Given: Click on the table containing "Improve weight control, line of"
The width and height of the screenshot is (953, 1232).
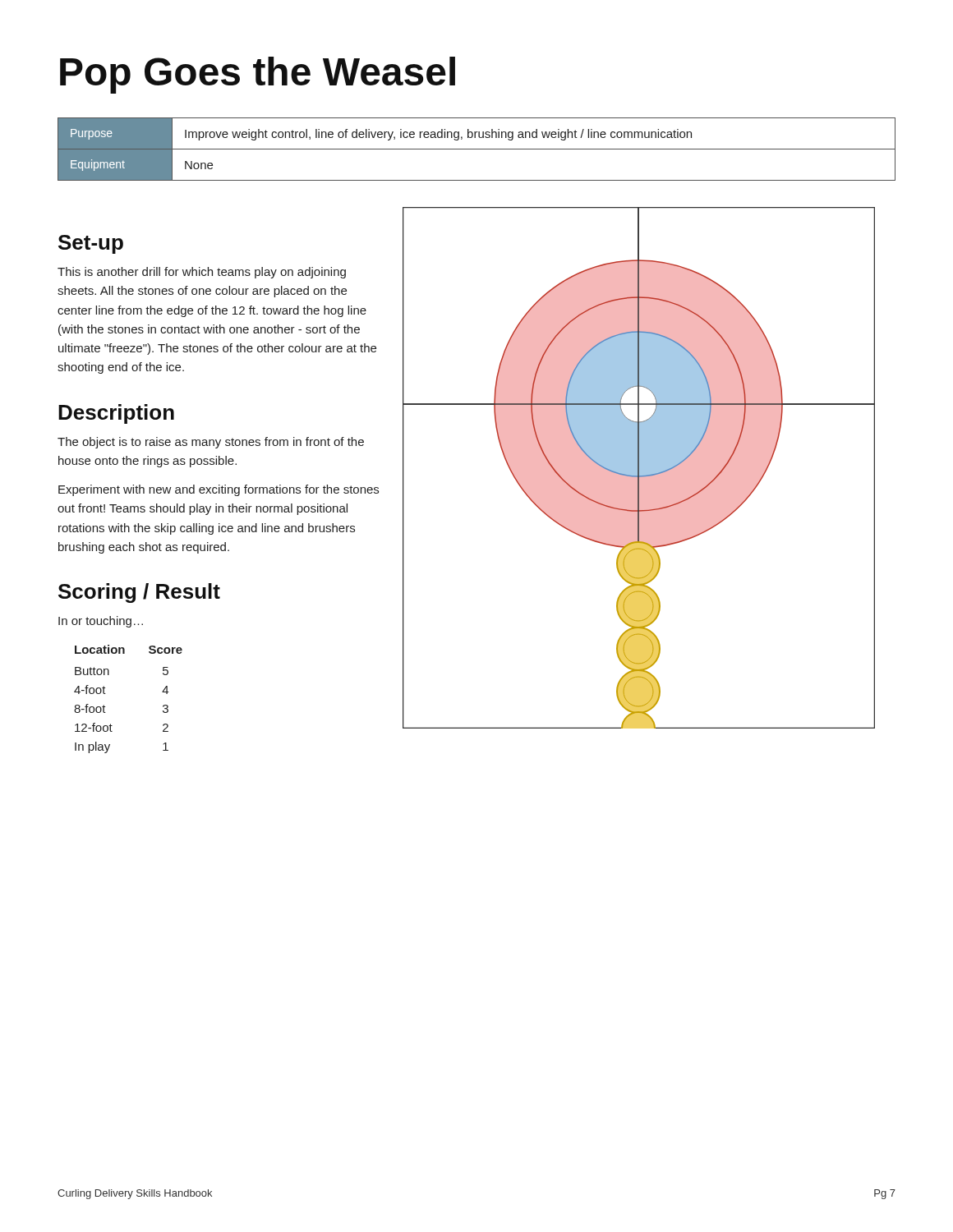Looking at the screenshot, I should [476, 149].
